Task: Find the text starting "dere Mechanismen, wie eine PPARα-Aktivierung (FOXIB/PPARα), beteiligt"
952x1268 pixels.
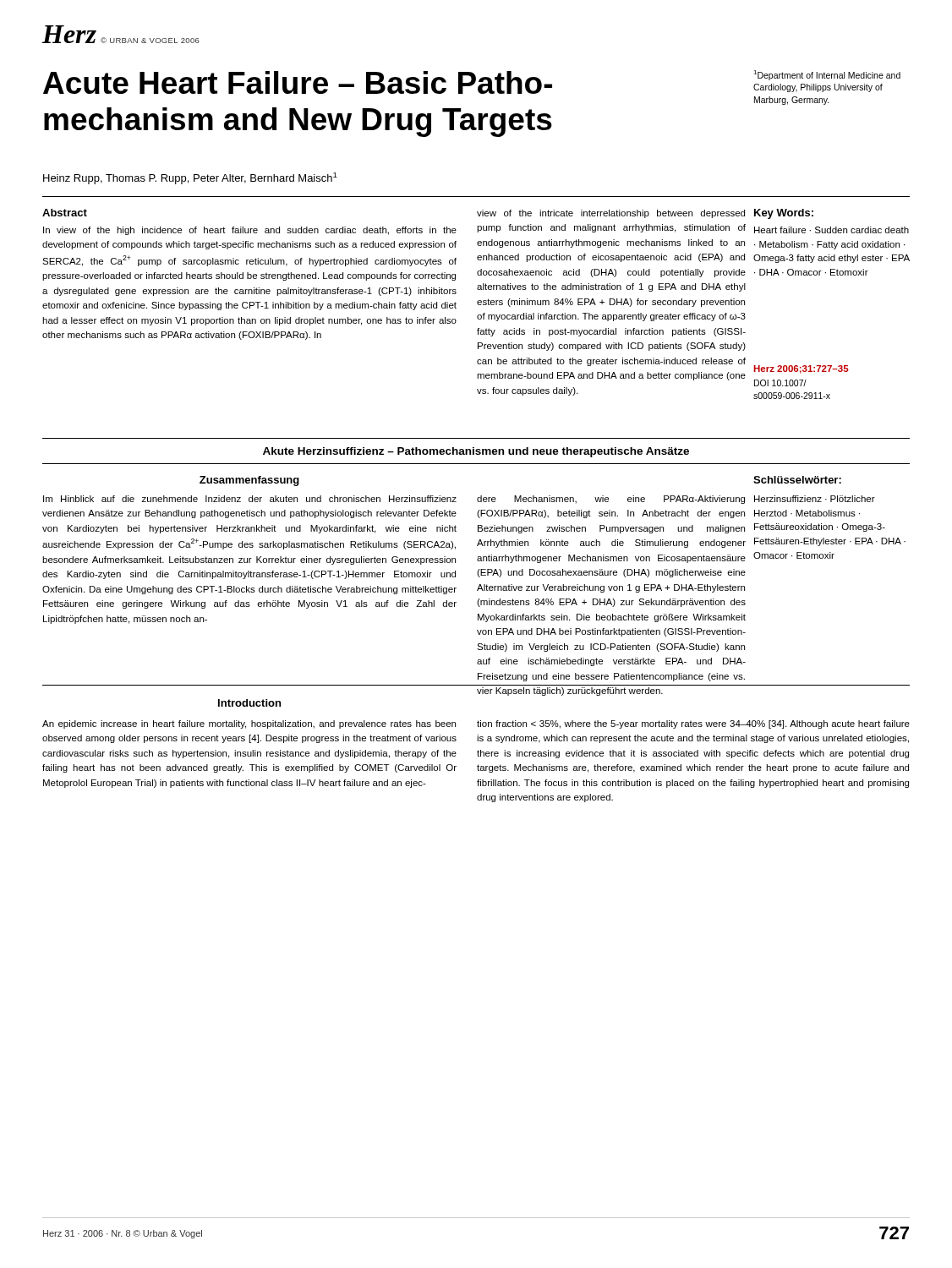Action: (x=611, y=595)
